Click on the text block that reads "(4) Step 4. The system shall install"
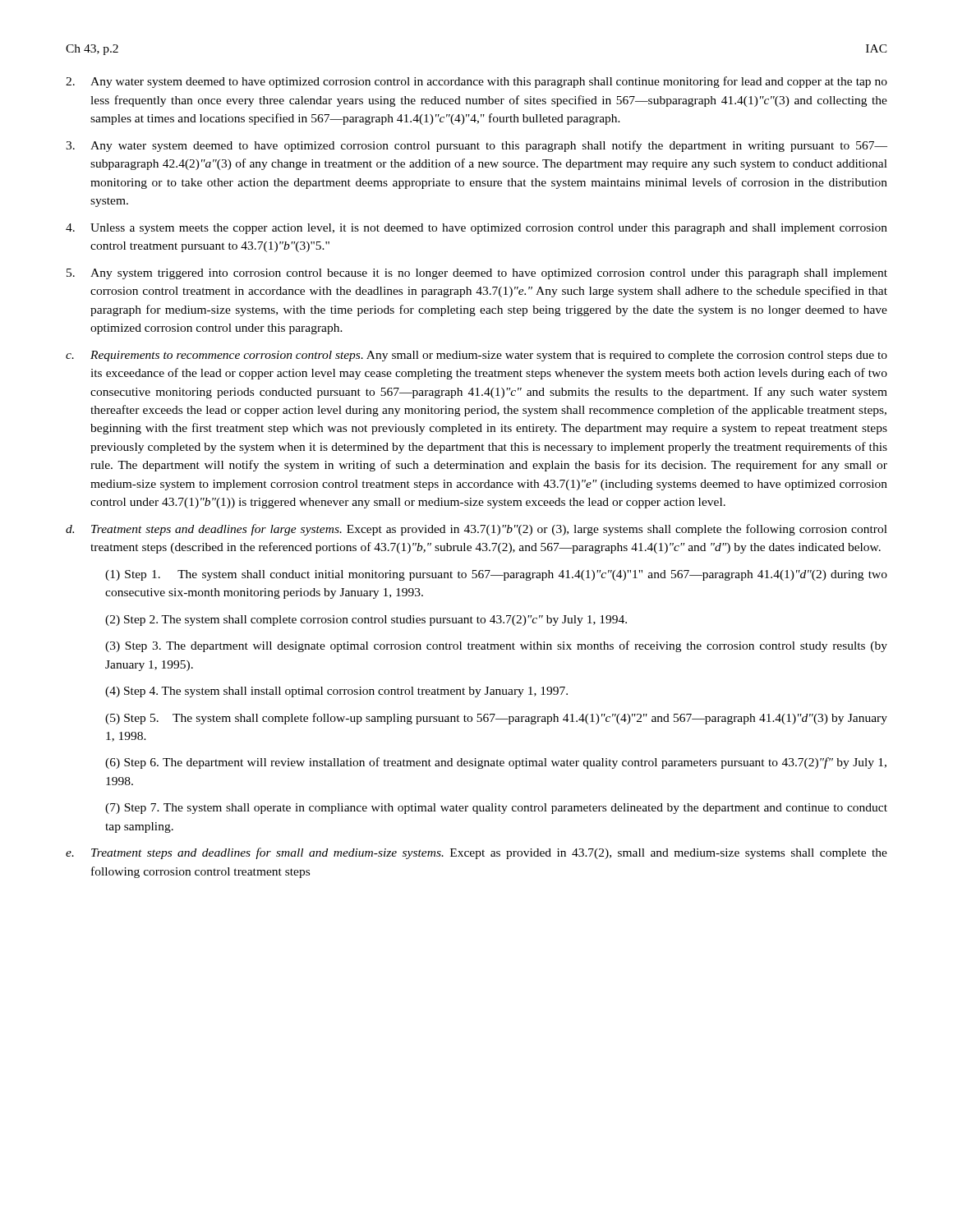The width and height of the screenshot is (953, 1232). 496,691
